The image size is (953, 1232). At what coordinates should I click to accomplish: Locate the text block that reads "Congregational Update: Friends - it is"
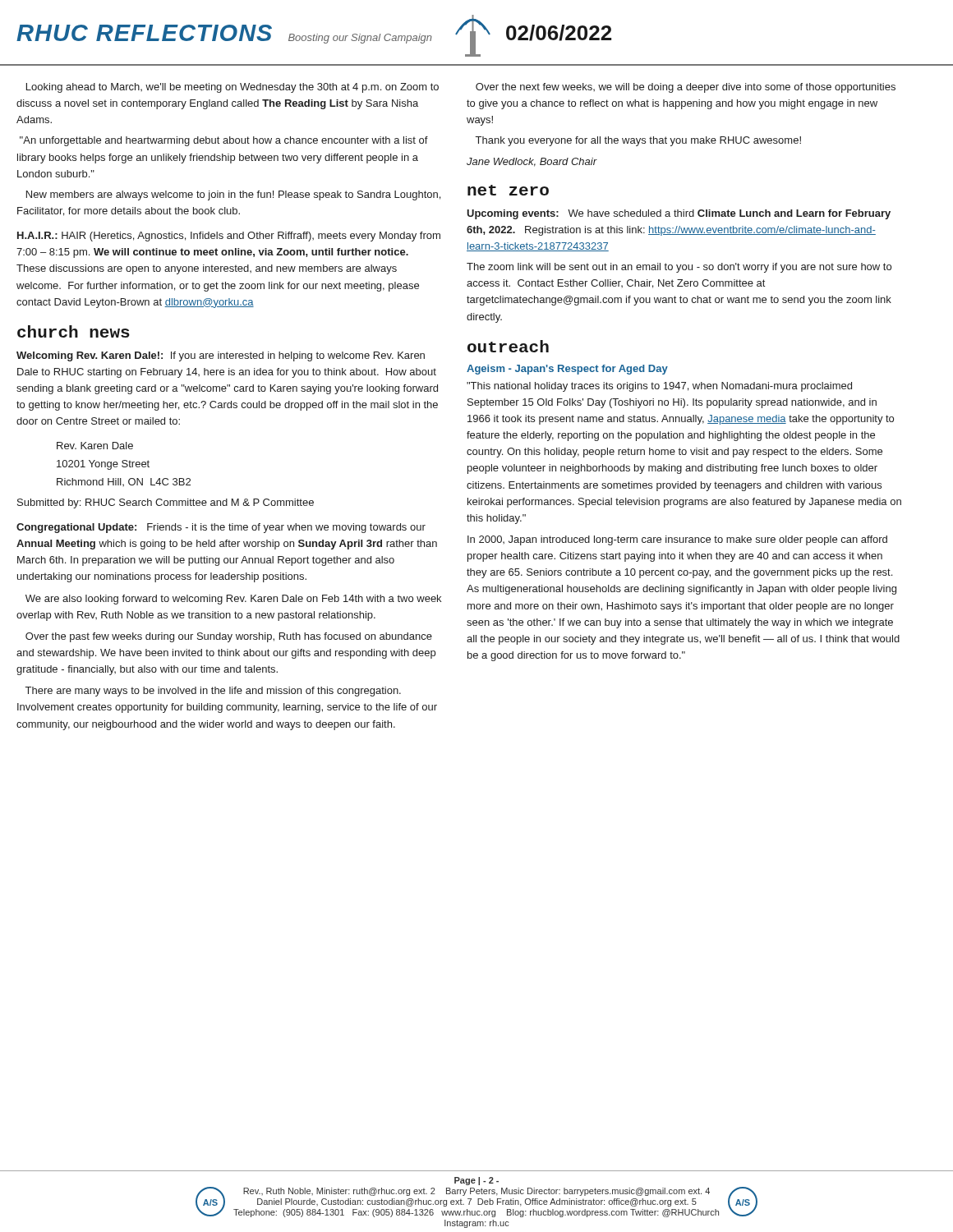pyautogui.click(x=230, y=626)
